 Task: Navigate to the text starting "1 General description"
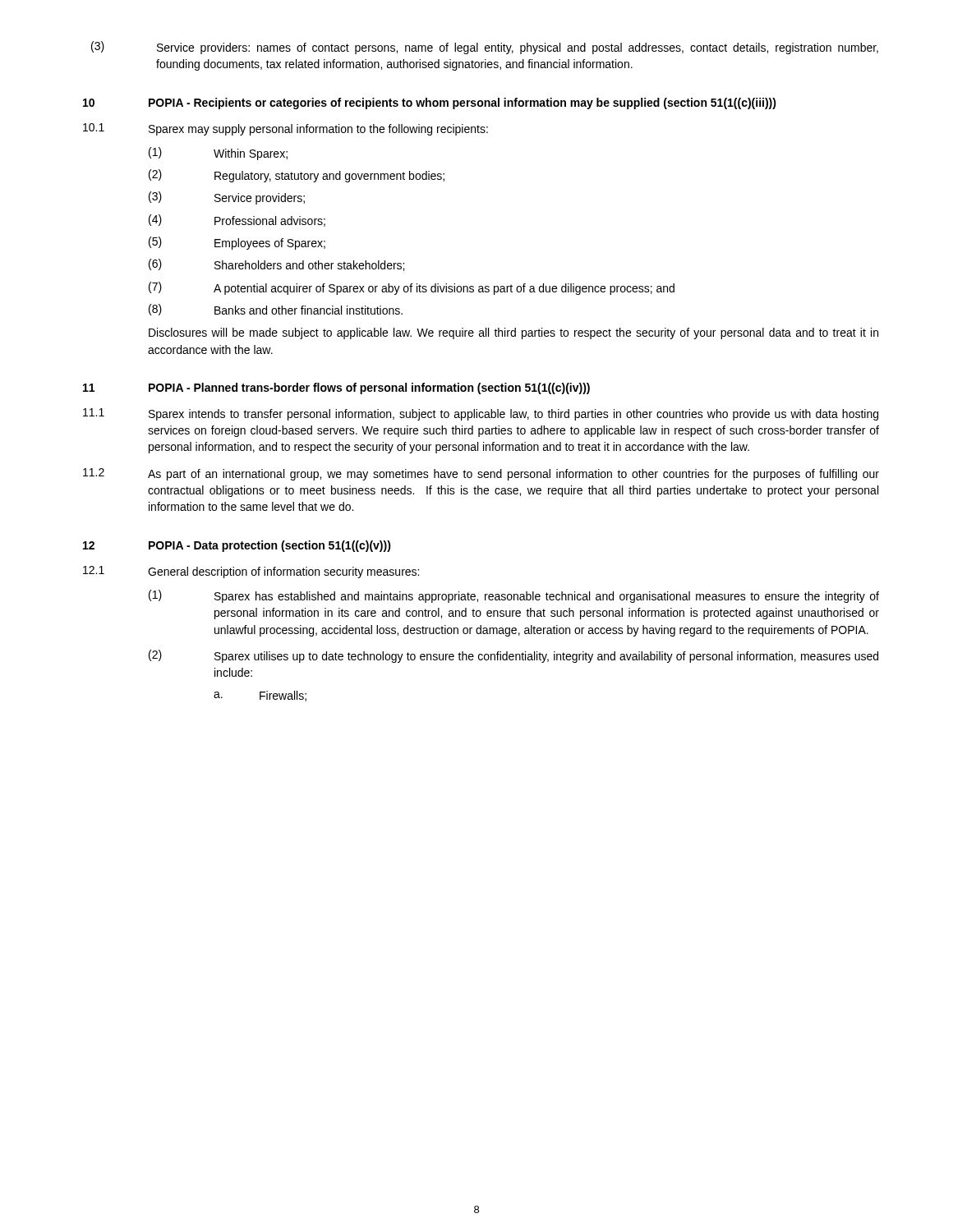click(x=251, y=572)
